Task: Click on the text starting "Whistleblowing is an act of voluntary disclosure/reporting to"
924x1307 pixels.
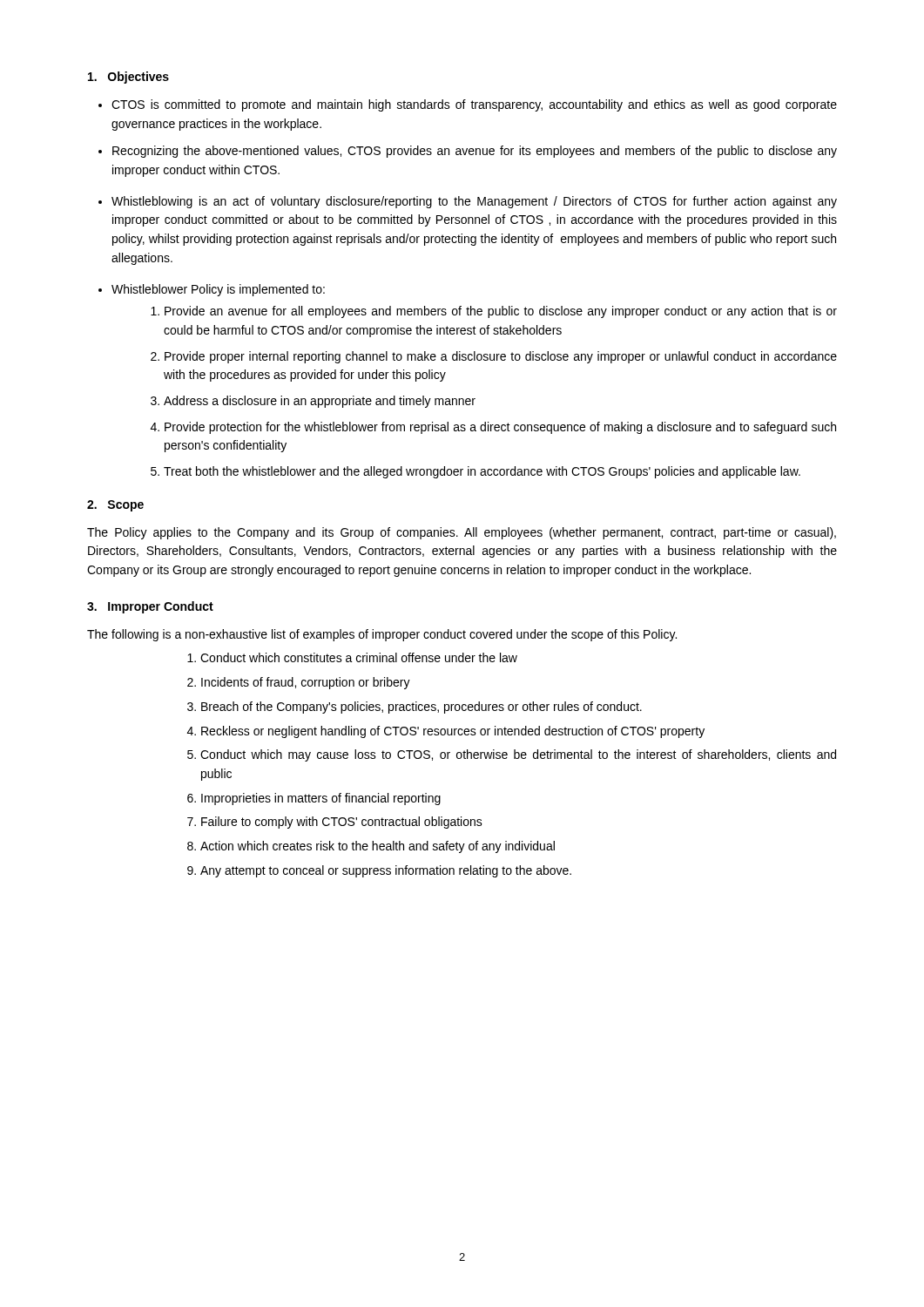Action: point(474,229)
